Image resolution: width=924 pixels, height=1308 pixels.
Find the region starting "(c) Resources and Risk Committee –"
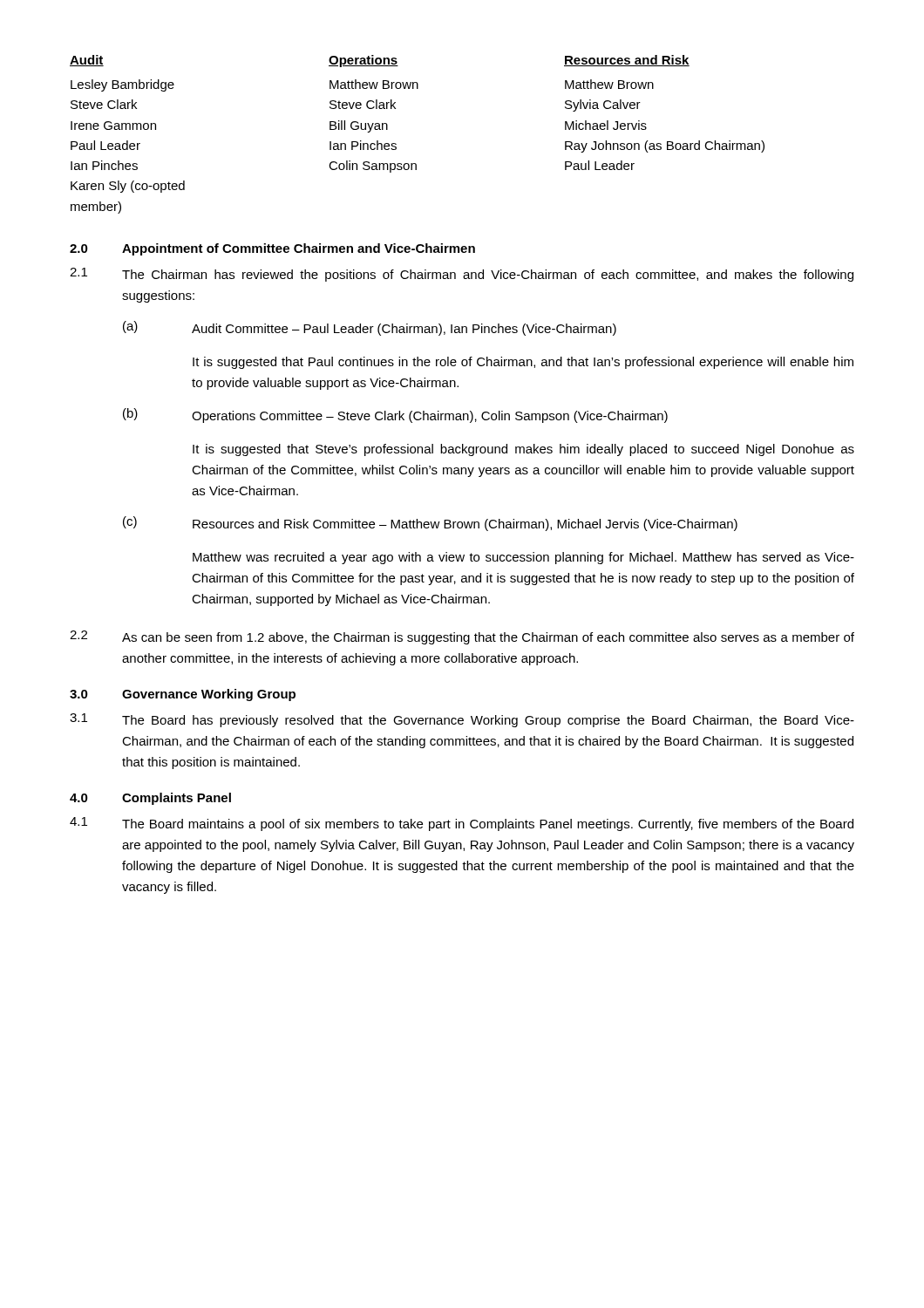pyautogui.click(x=488, y=524)
